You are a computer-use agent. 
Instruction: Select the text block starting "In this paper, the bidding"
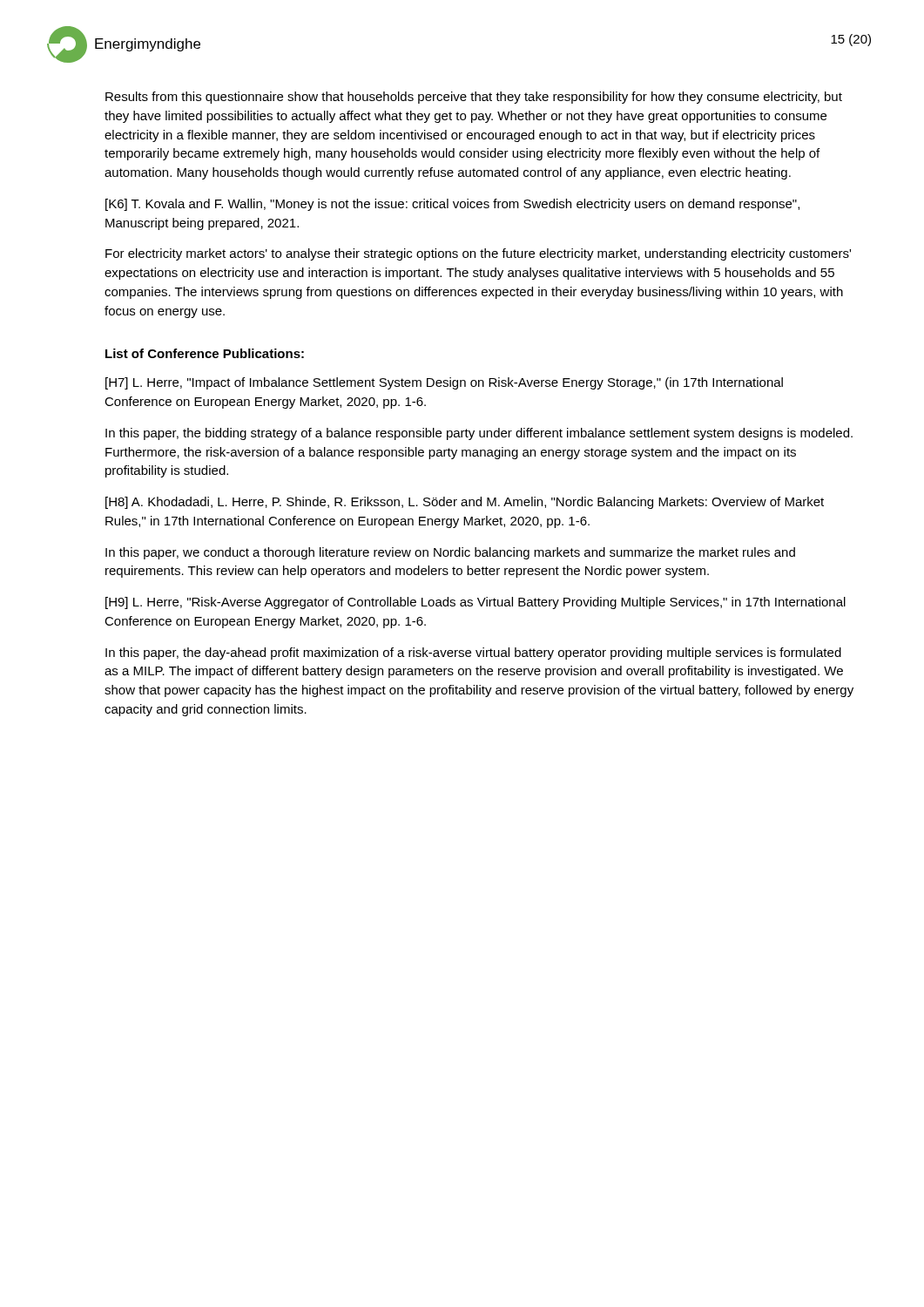pyautogui.click(x=479, y=452)
